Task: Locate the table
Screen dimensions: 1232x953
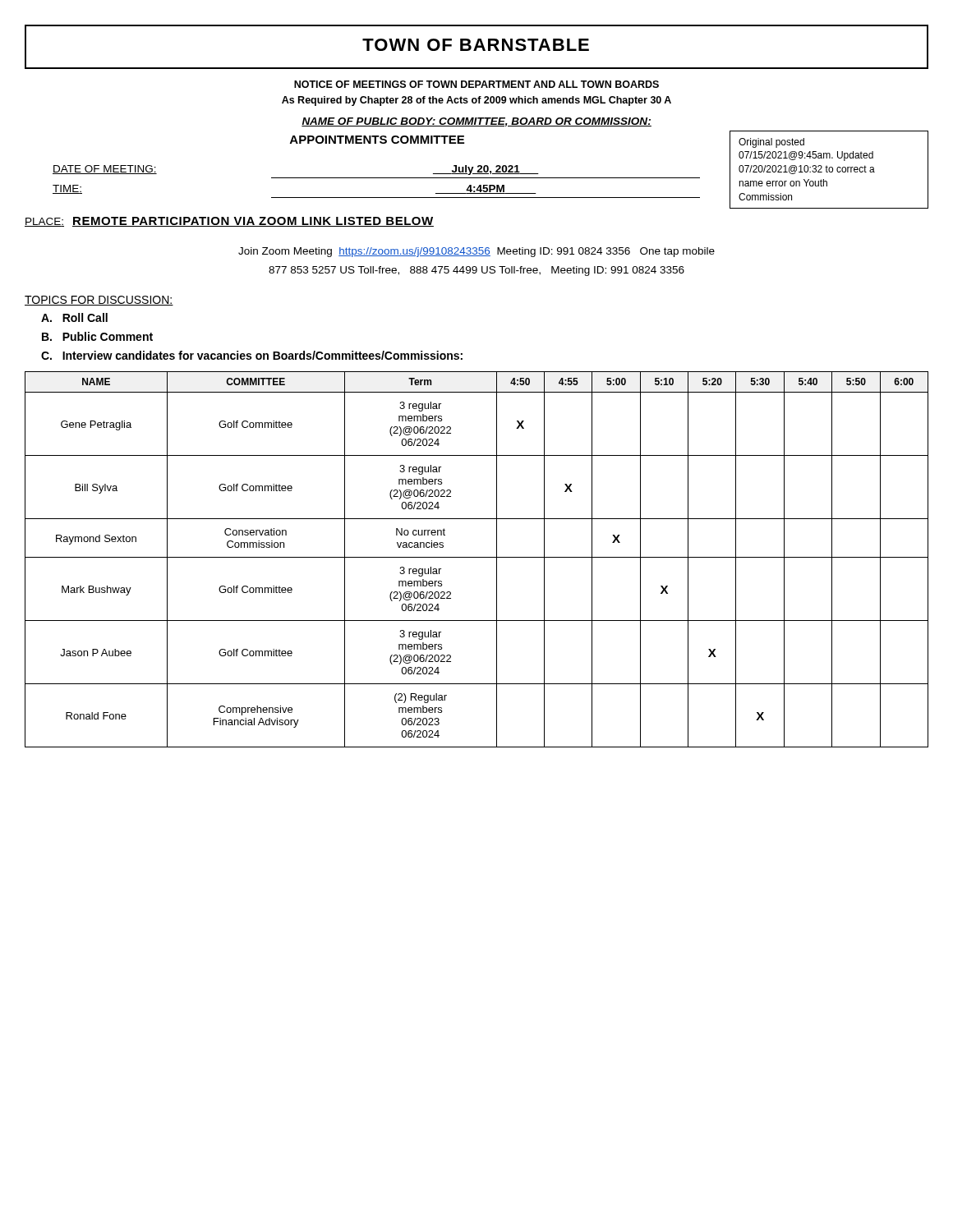Action: [476, 560]
